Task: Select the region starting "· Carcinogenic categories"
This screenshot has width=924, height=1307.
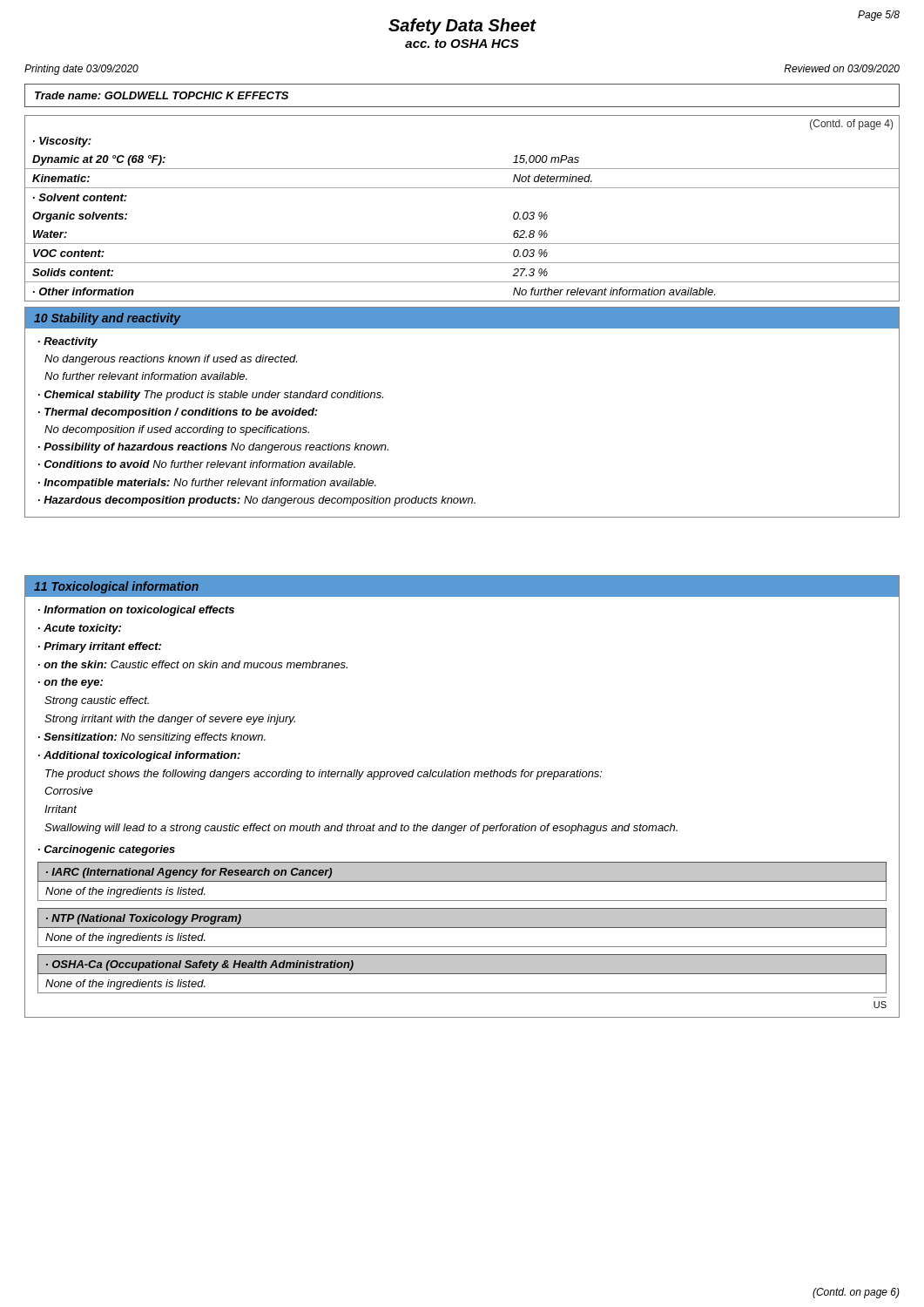Action: click(x=106, y=849)
